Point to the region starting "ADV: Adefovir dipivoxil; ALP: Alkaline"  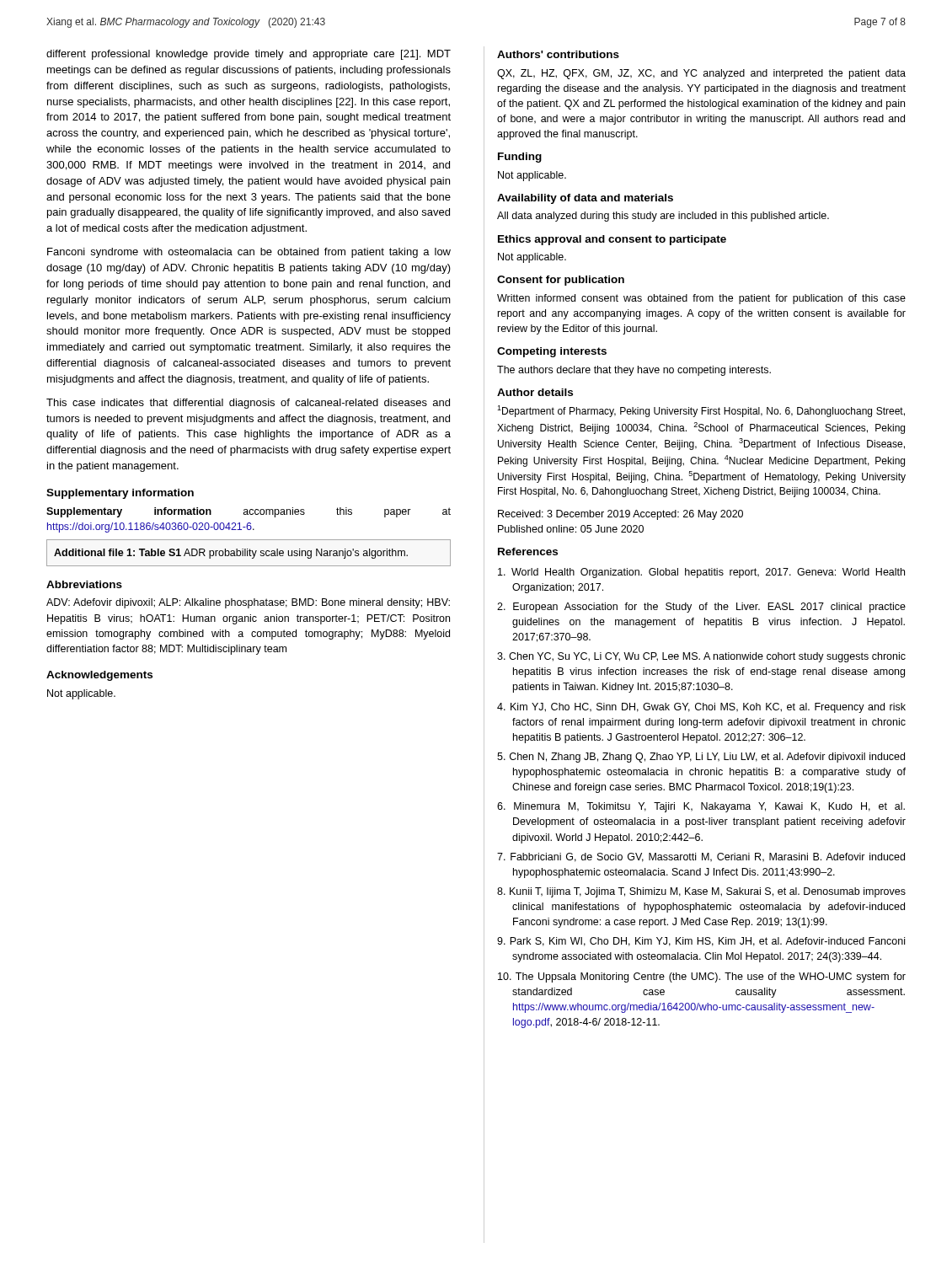pyautogui.click(x=249, y=626)
